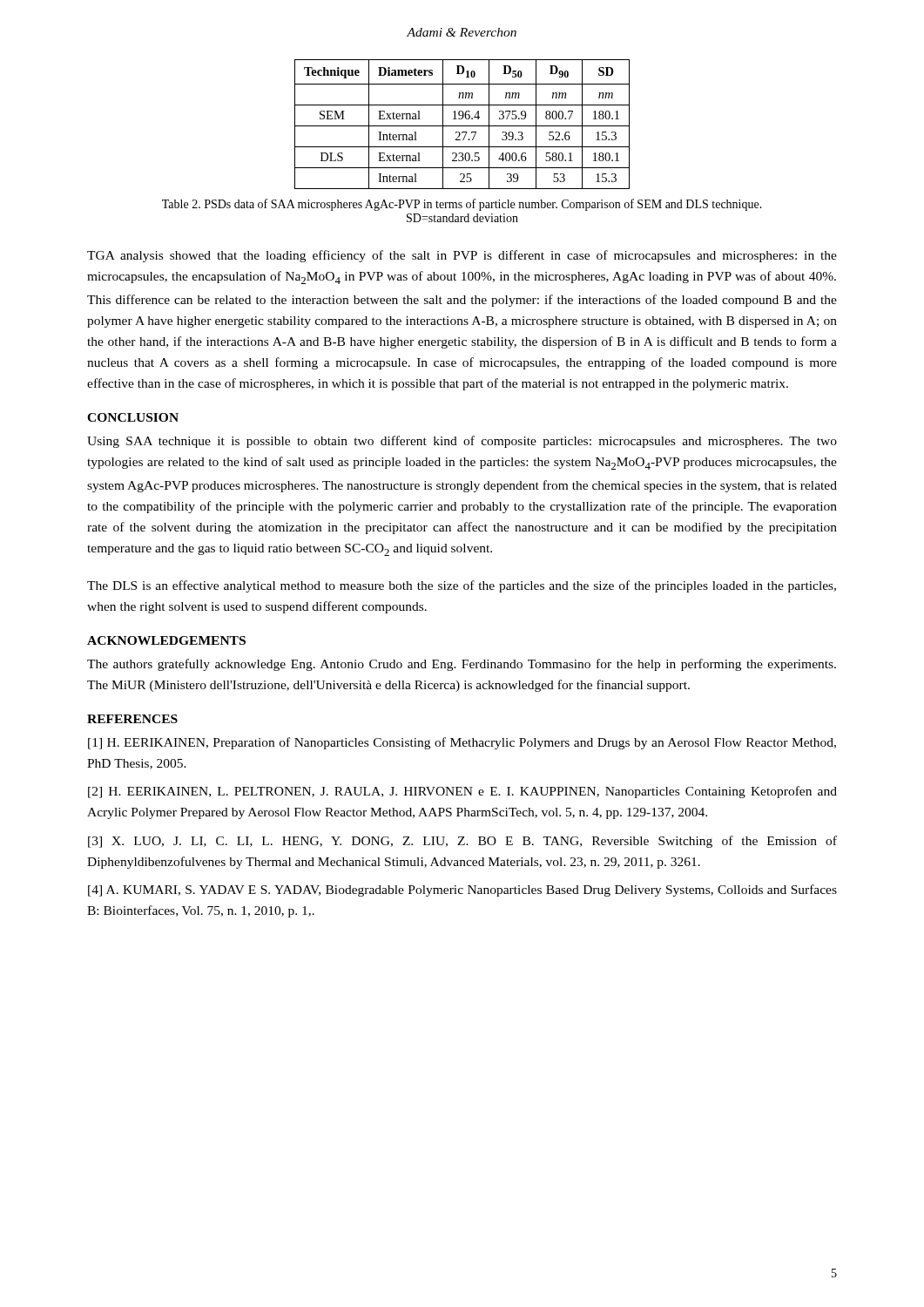The width and height of the screenshot is (924, 1307).
Task: Locate the block of text that opens with "The DLS is an effective"
Action: [462, 596]
